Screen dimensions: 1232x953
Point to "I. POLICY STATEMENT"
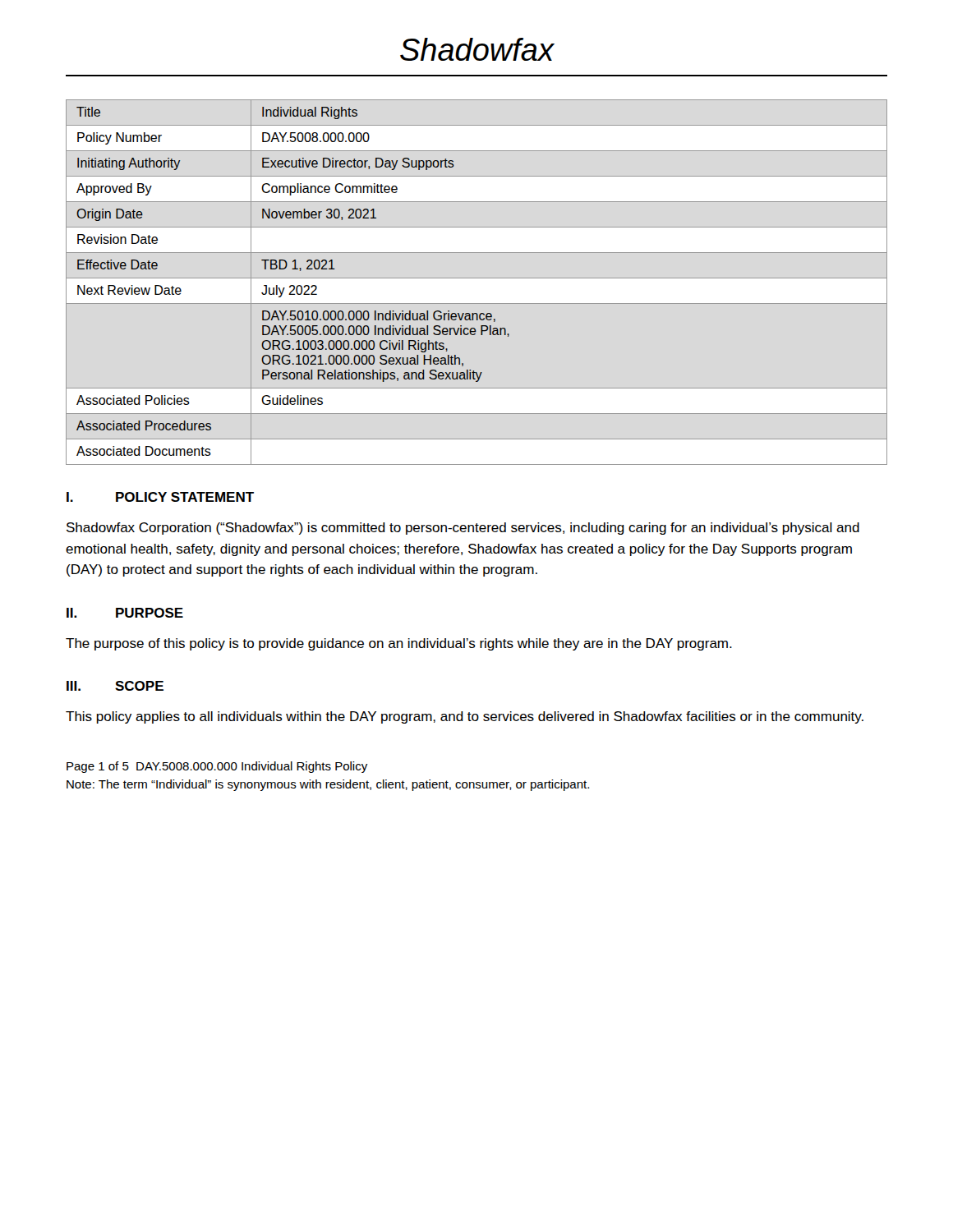(x=160, y=498)
